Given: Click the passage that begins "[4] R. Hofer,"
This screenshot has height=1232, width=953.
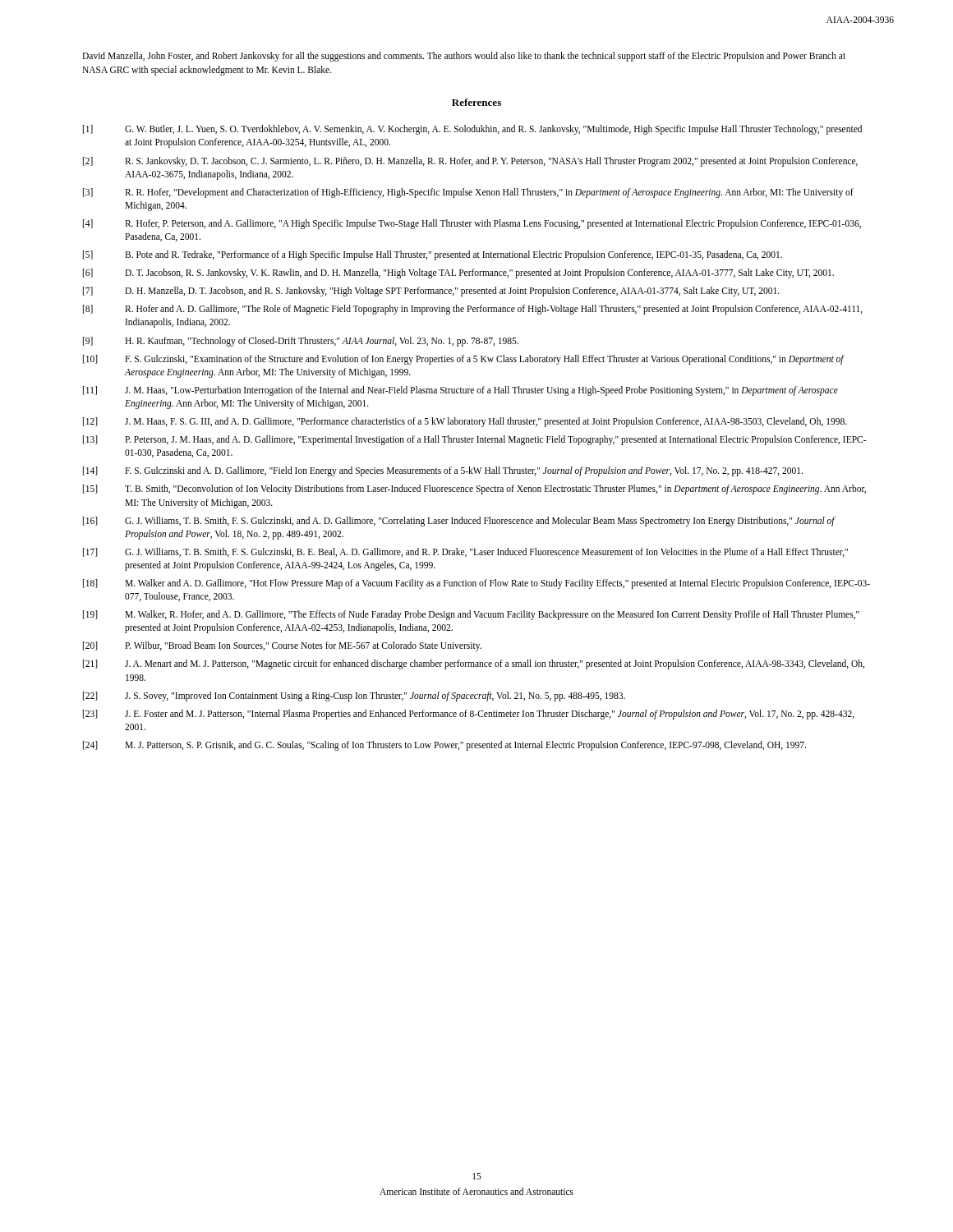Looking at the screenshot, I should (x=476, y=230).
